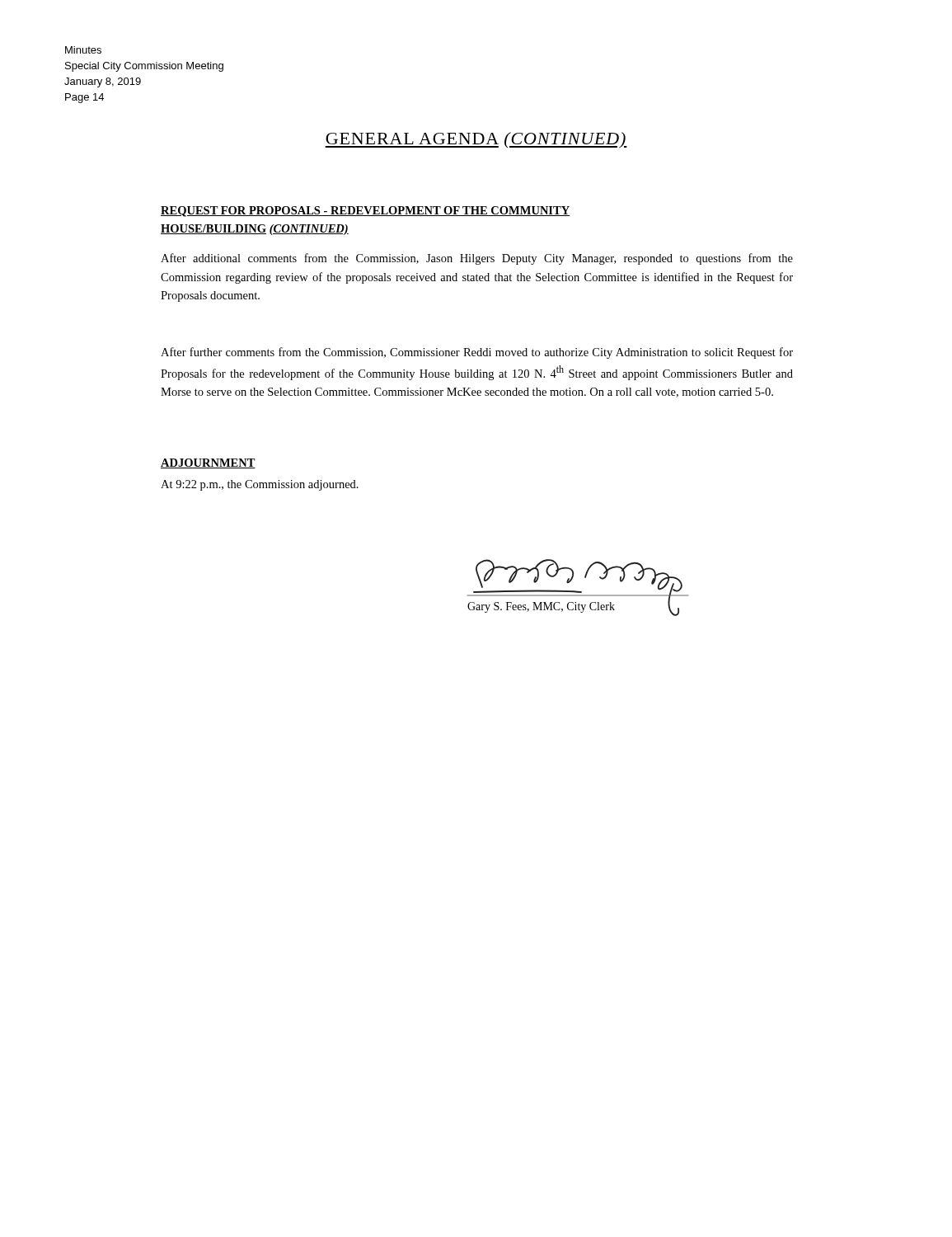Locate the illustration
The image size is (952, 1237).
[x=610, y=577]
